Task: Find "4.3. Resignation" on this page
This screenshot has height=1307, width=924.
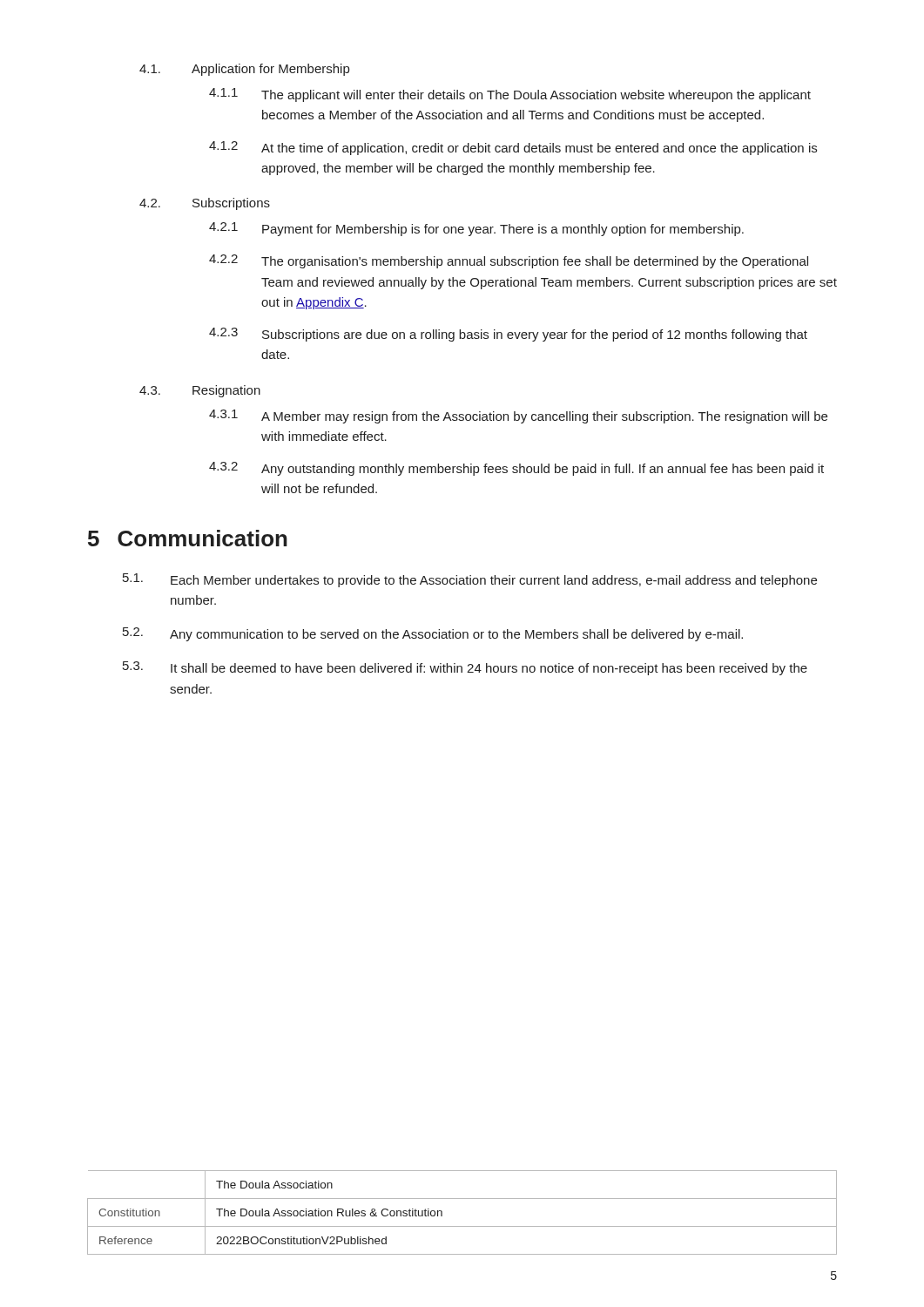Action: point(200,389)
